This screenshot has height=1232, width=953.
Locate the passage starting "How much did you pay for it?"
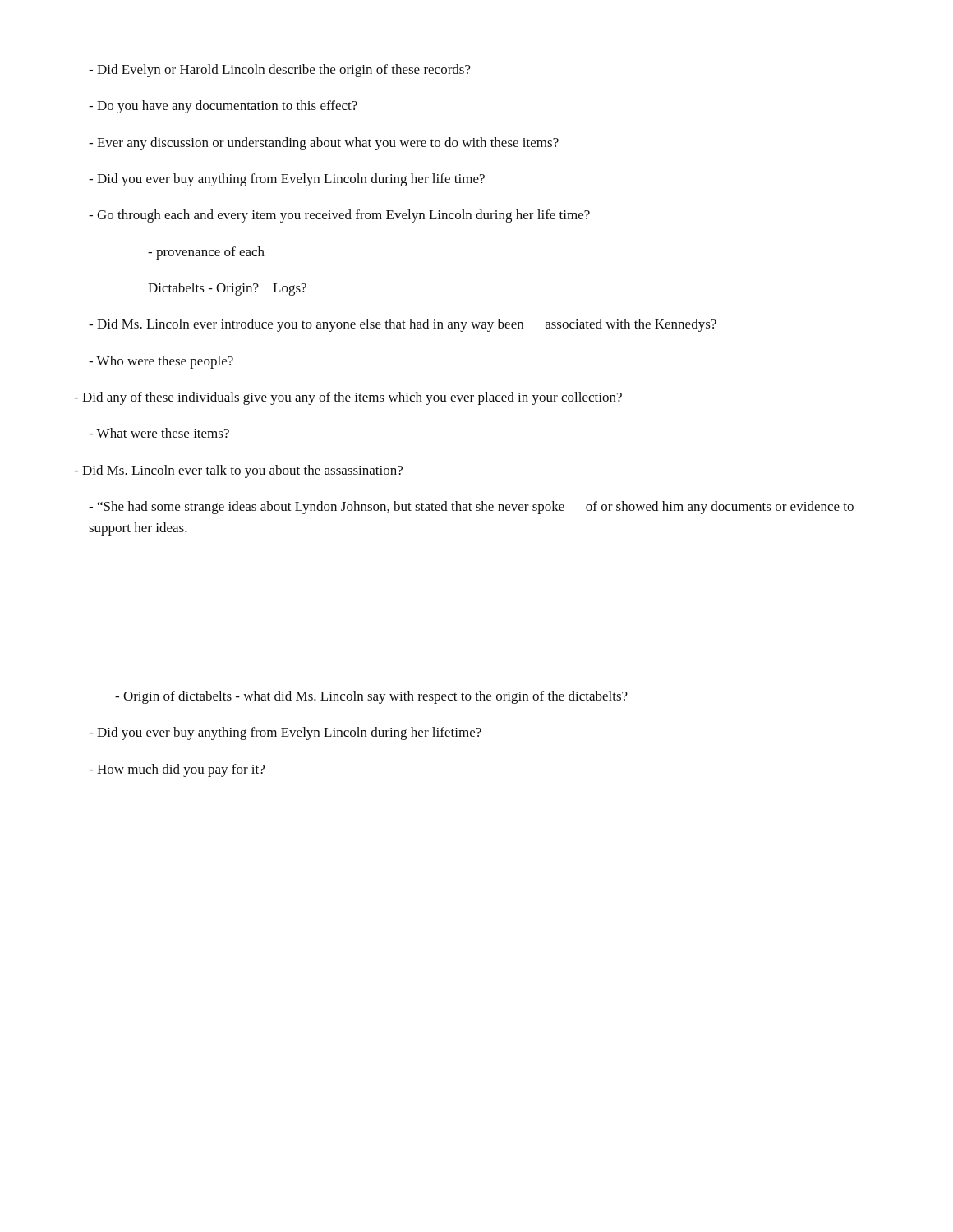(x=177, y=769)
